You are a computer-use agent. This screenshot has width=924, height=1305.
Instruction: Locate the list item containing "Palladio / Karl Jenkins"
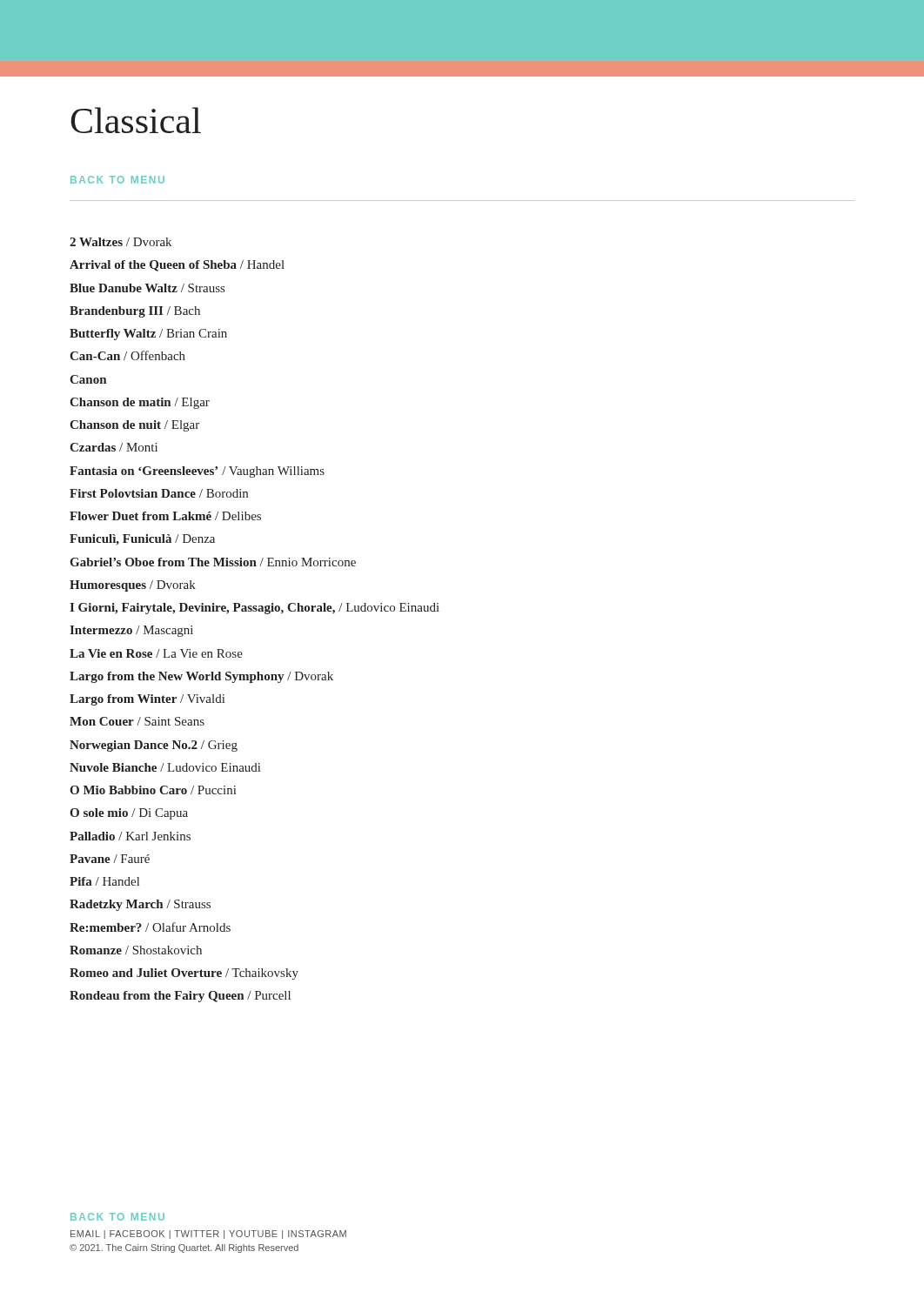[x=130, y=836]
